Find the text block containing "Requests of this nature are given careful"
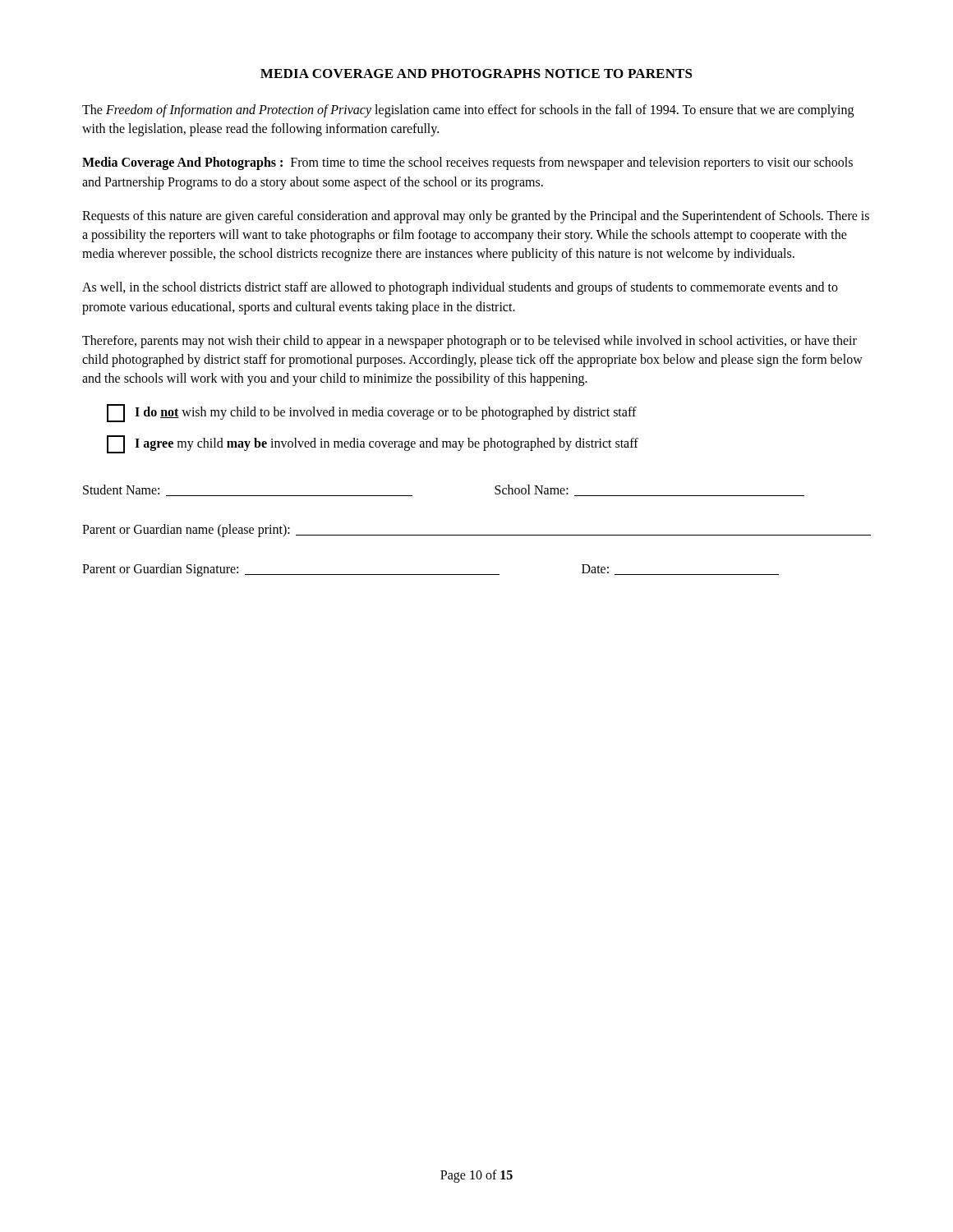Viewport: 953px width, 1232px height. point(476,234)
